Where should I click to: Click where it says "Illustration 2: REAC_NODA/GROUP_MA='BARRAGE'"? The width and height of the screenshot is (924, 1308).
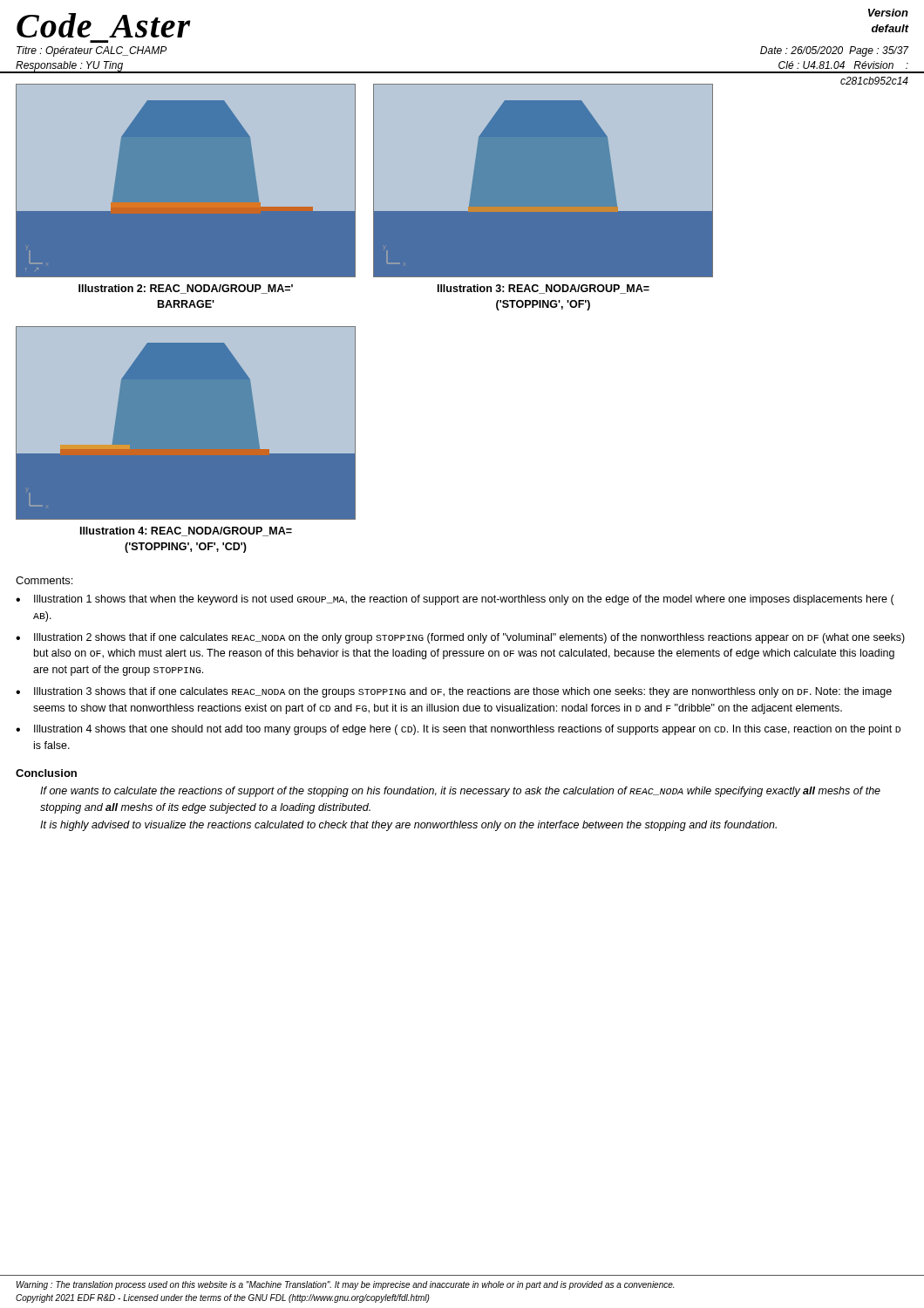coord(186,296)
